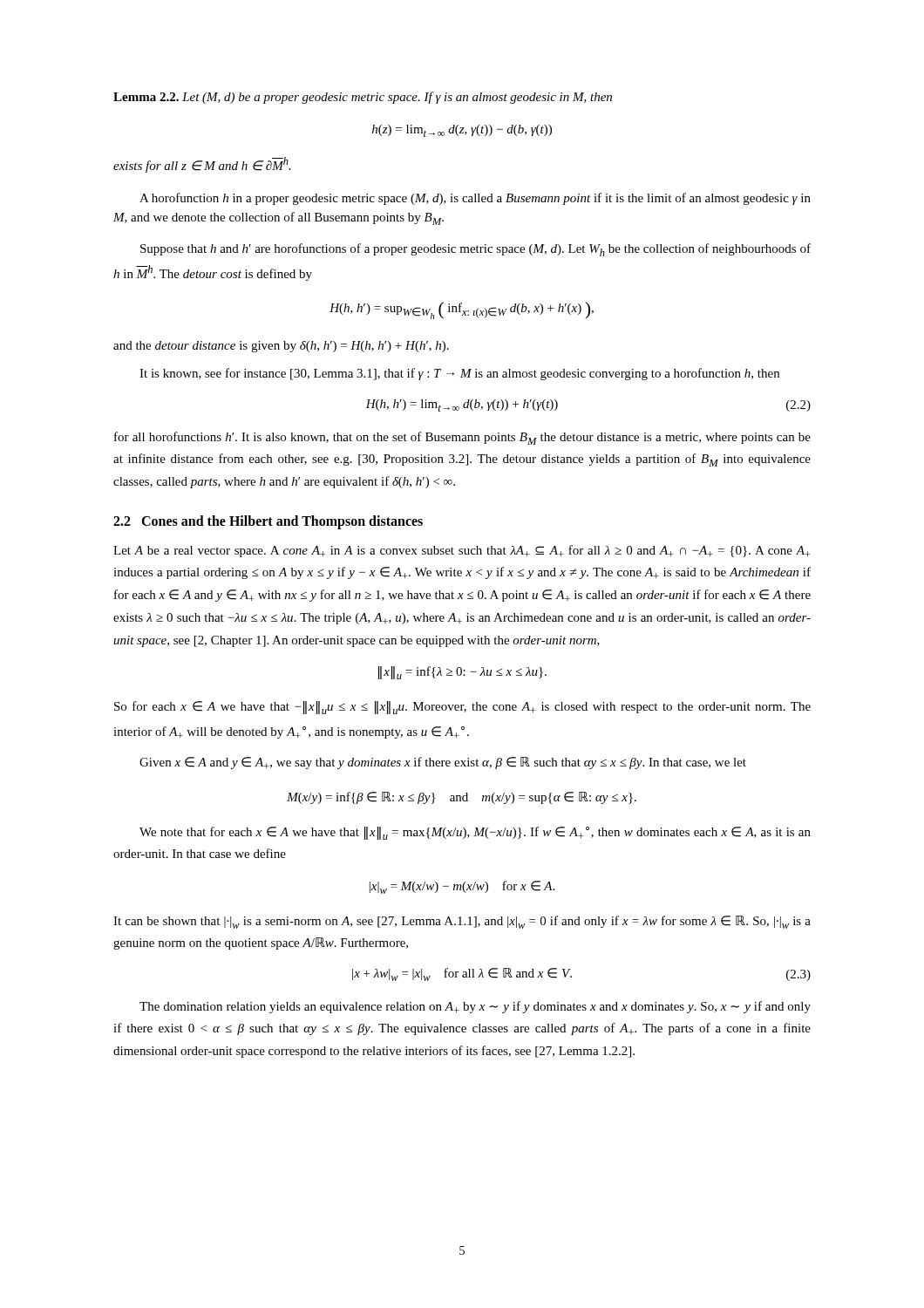The image size is (924, 1308).
Task: Navigate to the passage starting "Given x ∈ A"
Action: pyautogui.click(x=443, y=763)
